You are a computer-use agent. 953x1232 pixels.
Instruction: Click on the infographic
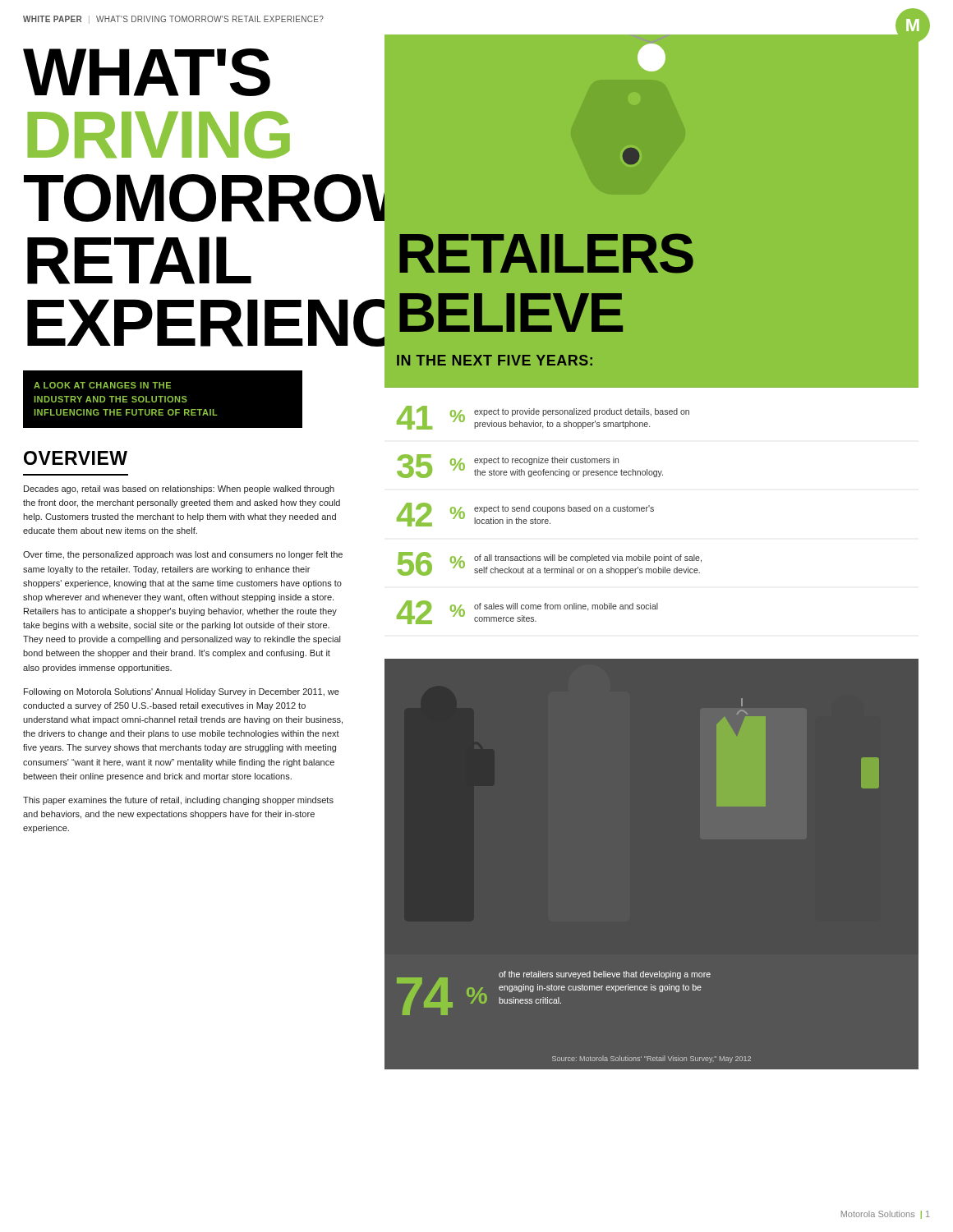pyautogui.click(x=652, y=618)
